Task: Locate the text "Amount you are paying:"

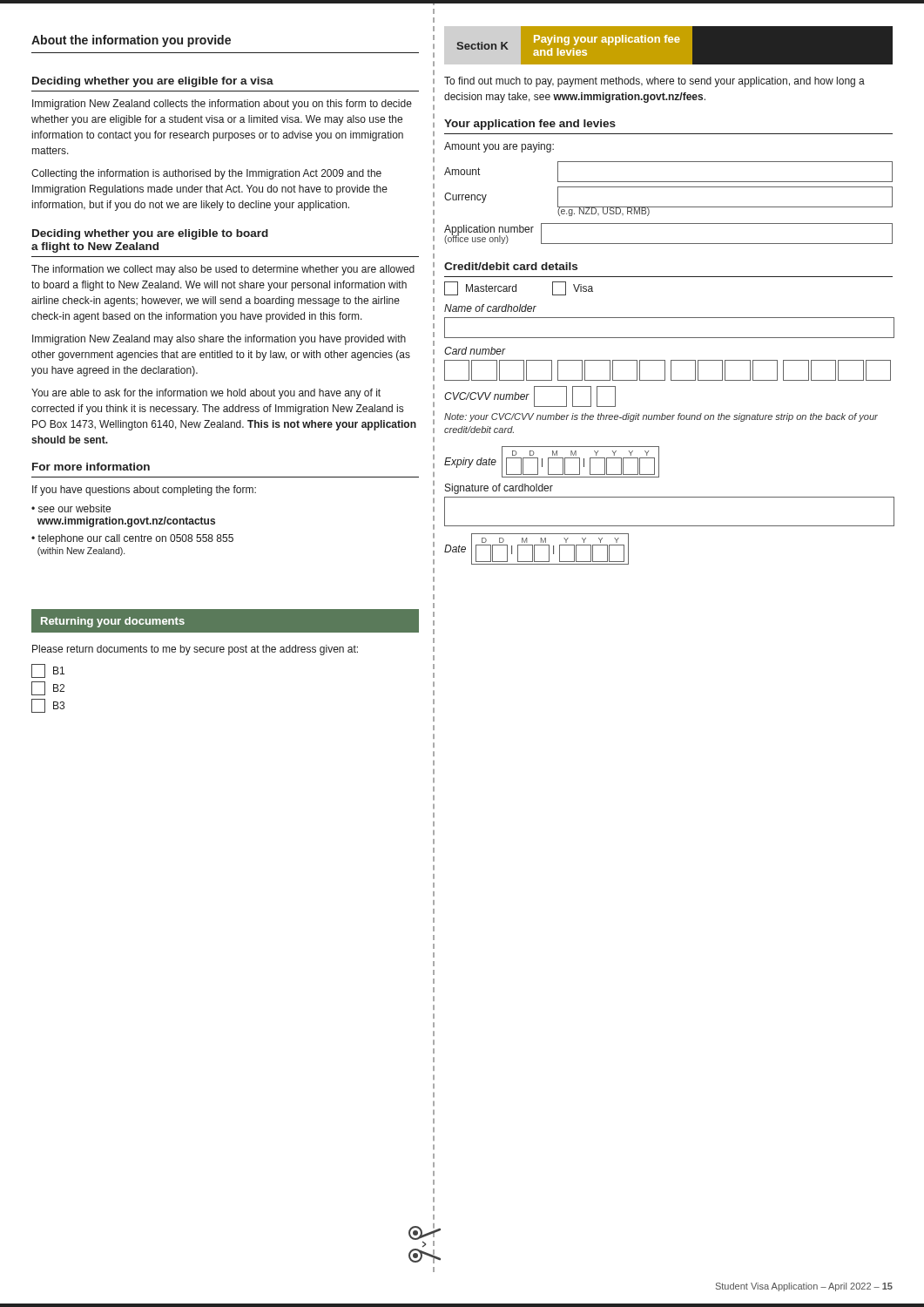Action: click(499, 146)
